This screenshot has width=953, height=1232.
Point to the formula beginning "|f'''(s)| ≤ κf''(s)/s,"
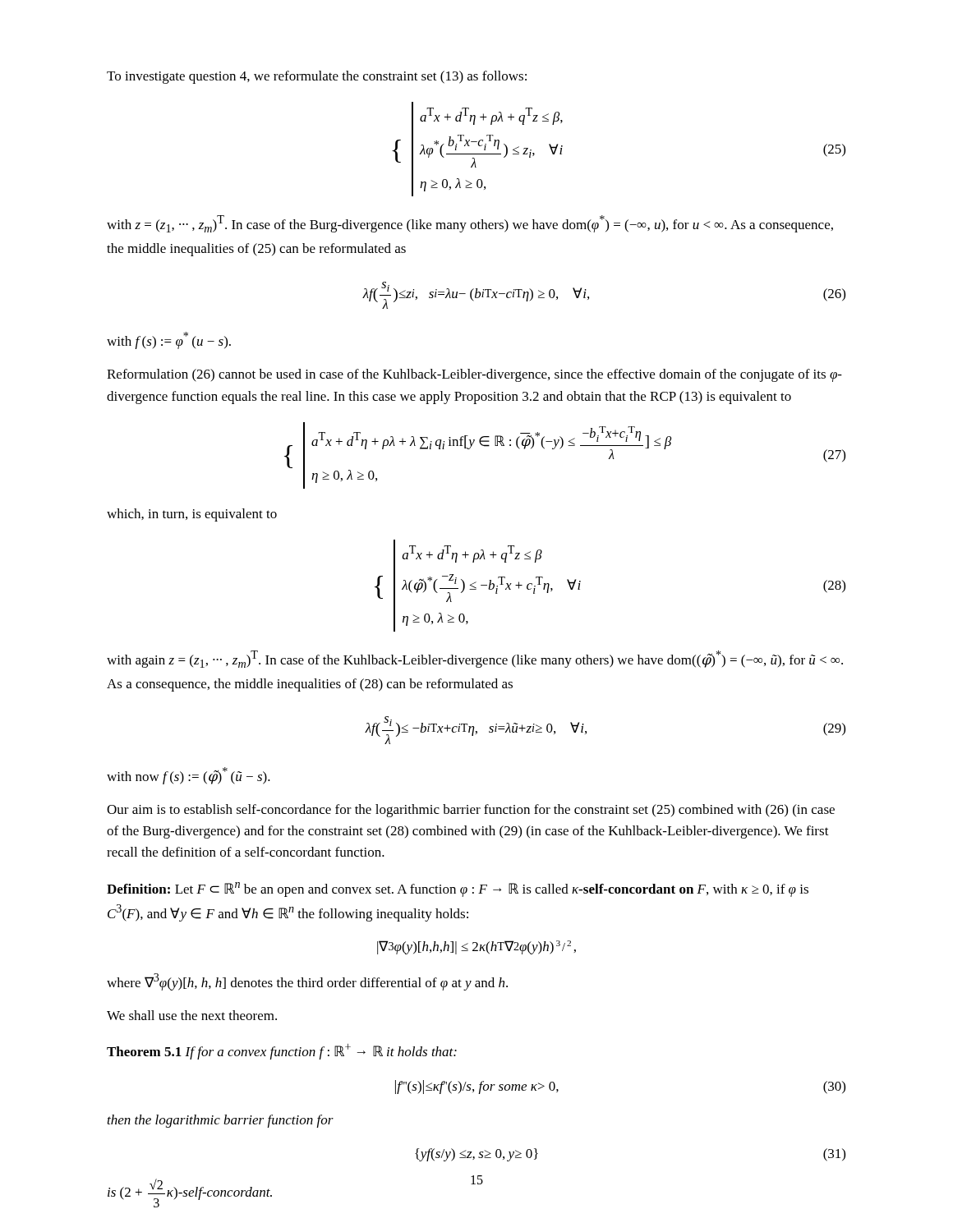coord(476,1086)
